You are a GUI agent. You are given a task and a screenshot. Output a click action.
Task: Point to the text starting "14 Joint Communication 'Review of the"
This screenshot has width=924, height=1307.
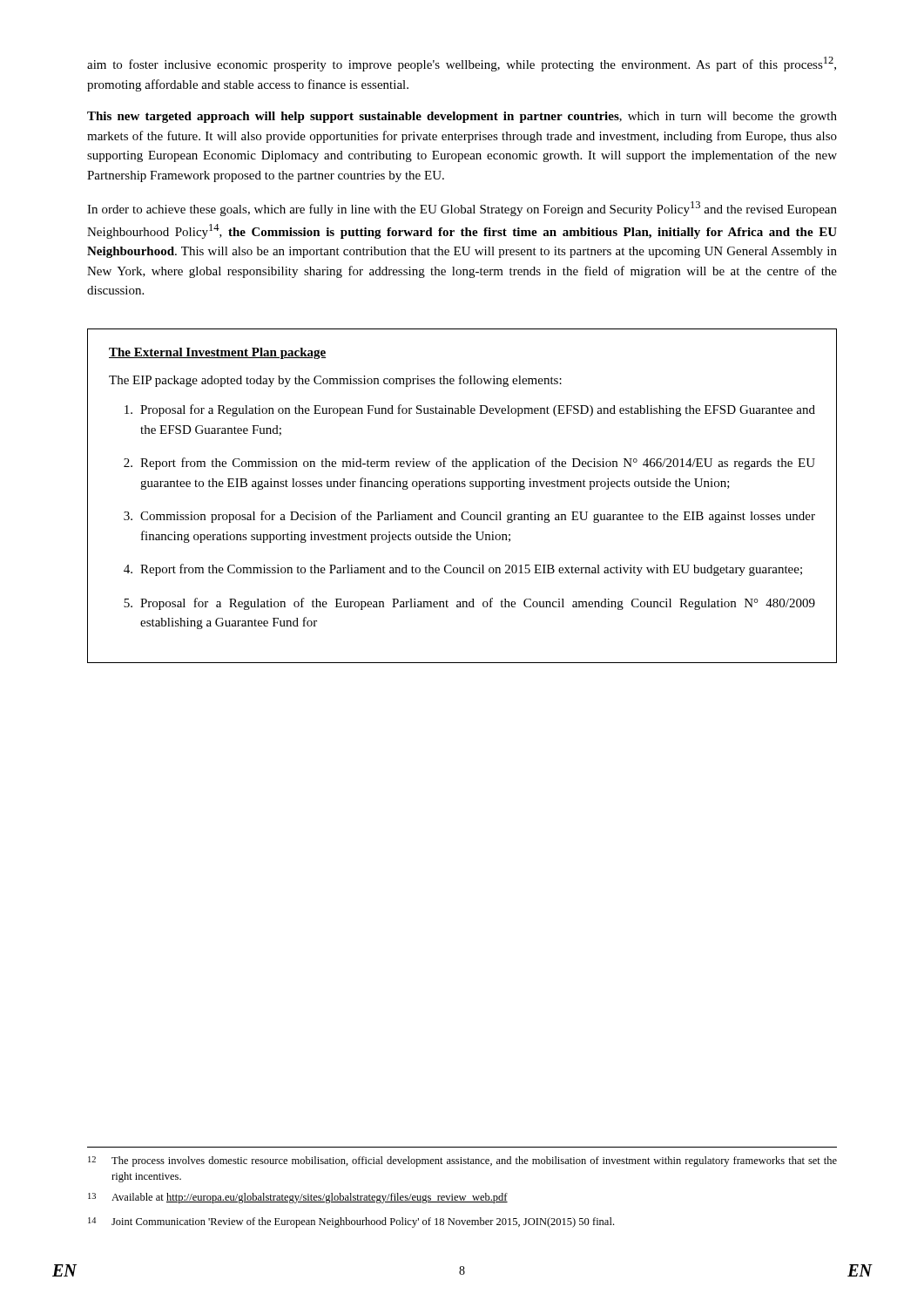click(351, 1223)
